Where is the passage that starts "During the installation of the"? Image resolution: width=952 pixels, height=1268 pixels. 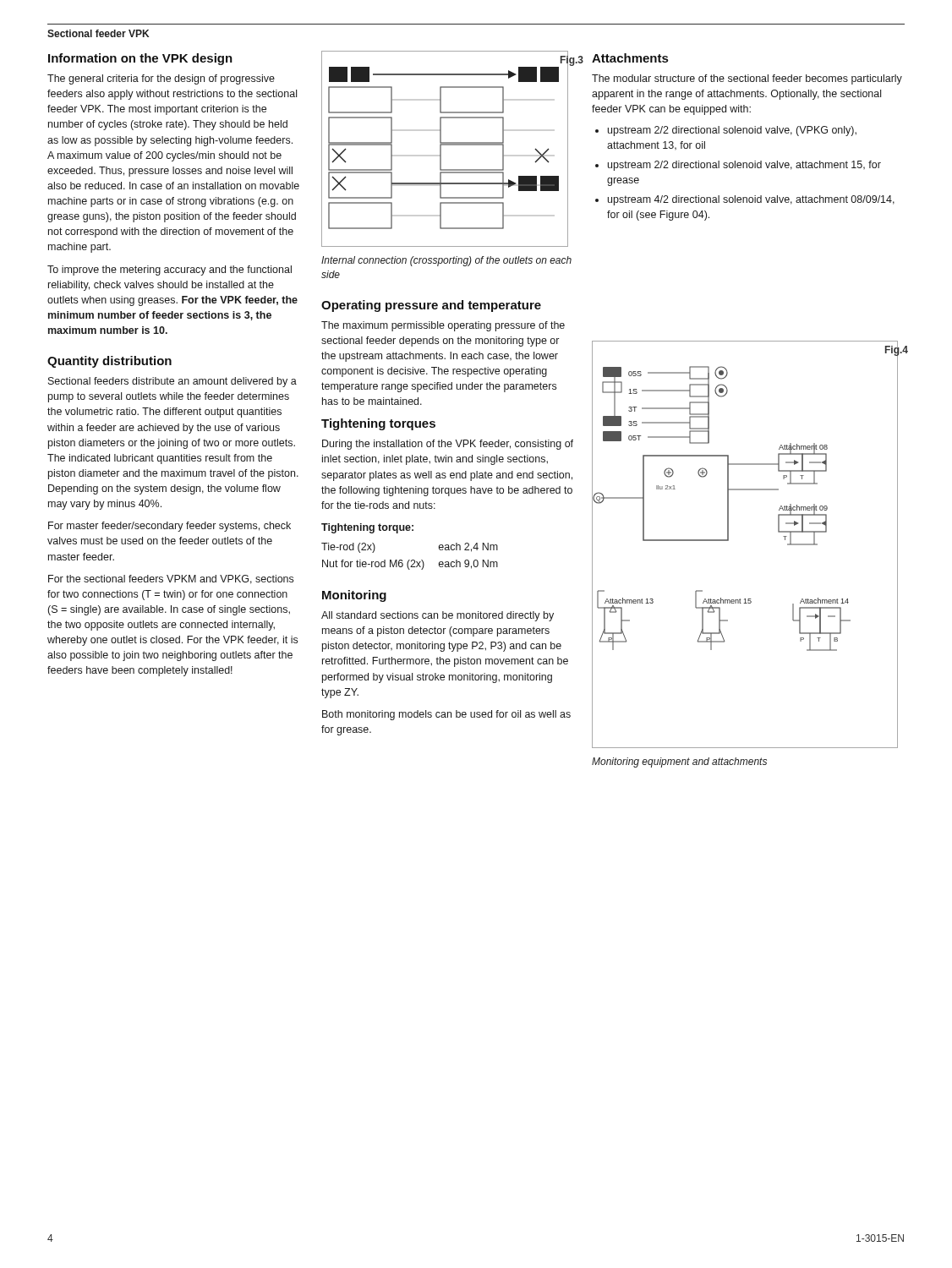pos(448,475)
